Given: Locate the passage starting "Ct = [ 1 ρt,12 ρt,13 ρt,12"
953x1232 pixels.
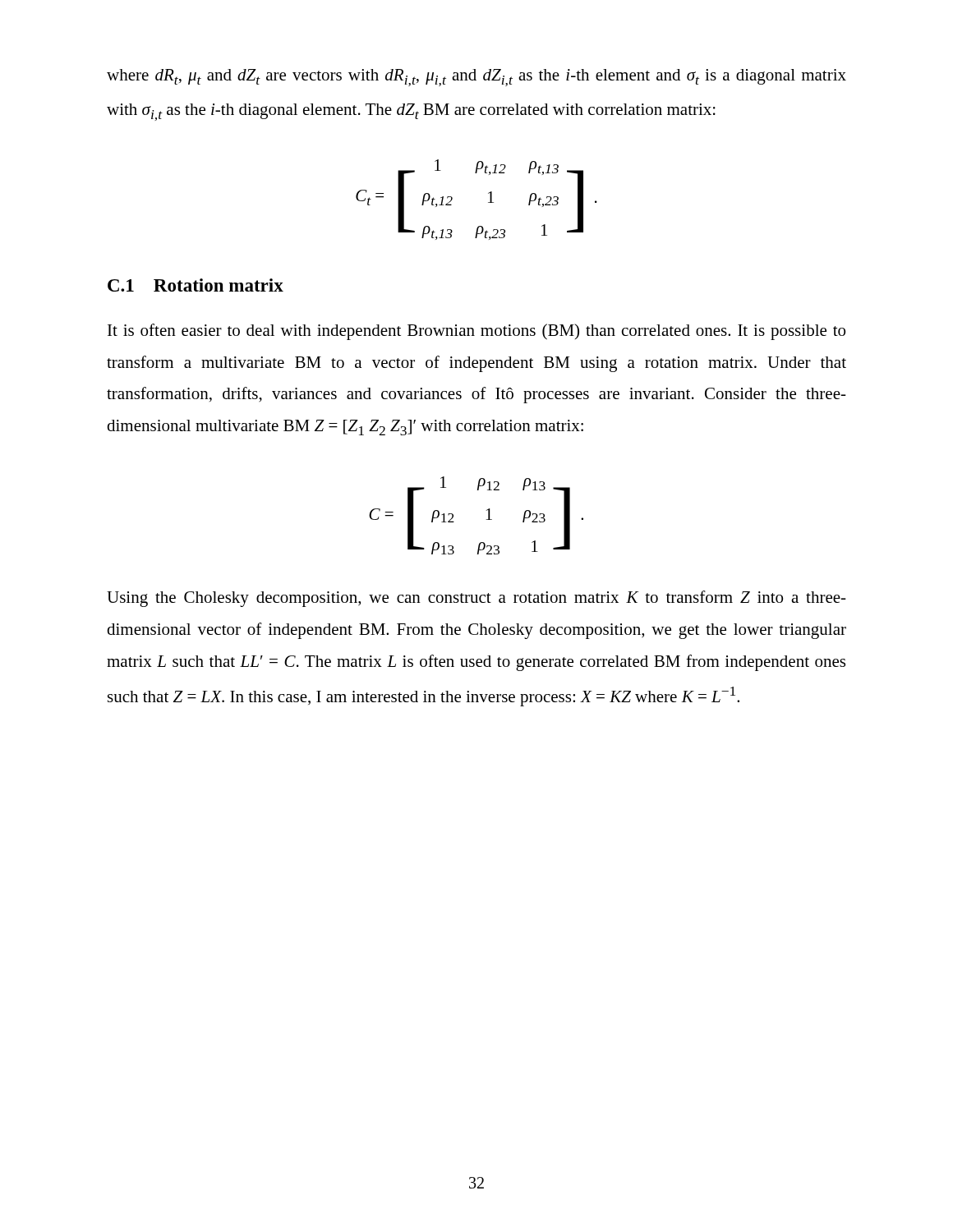Looking at the screenshot, I should pos(476,198).
